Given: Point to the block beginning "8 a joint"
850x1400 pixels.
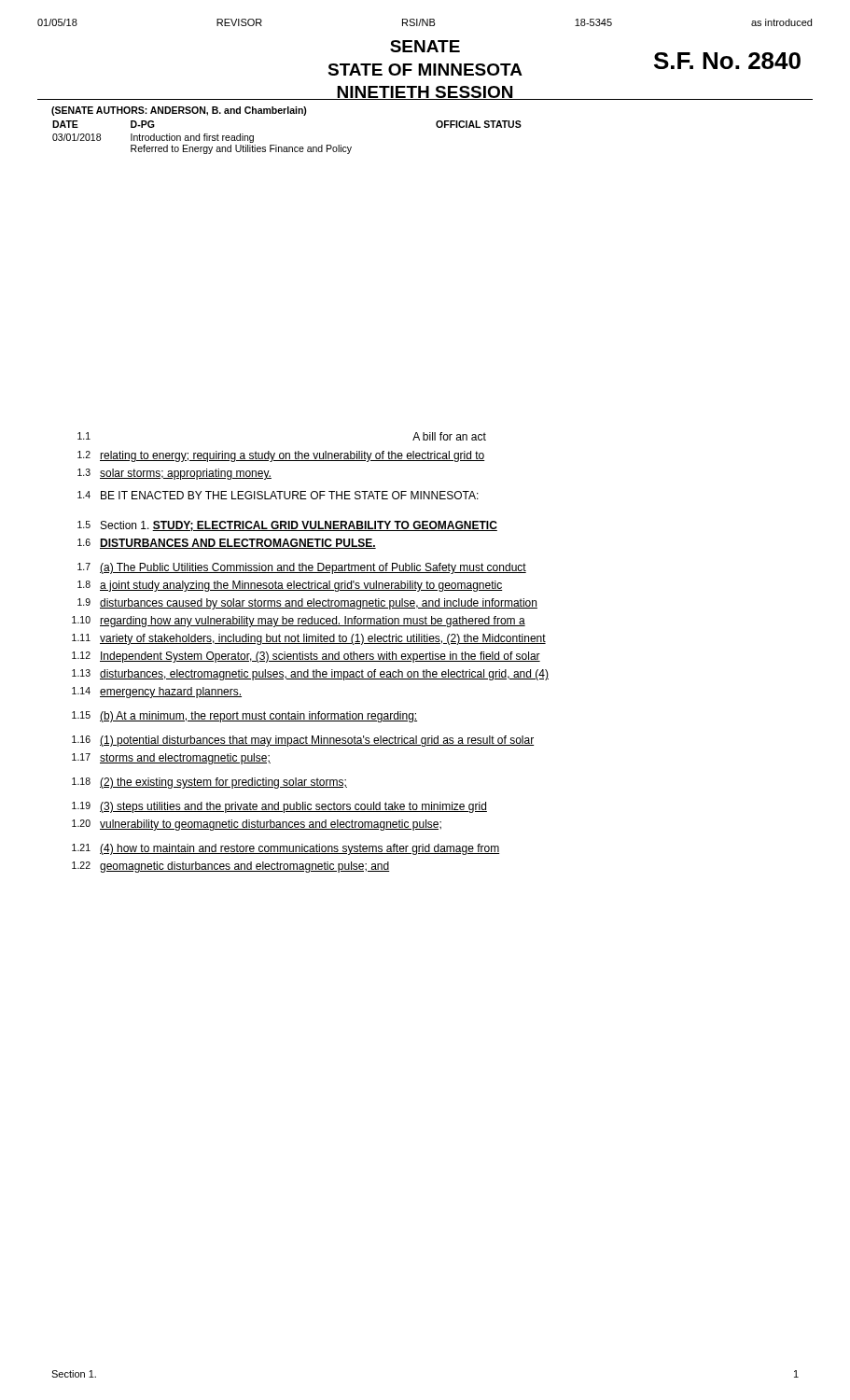Looking at the screenshot, I should point(425,586).
